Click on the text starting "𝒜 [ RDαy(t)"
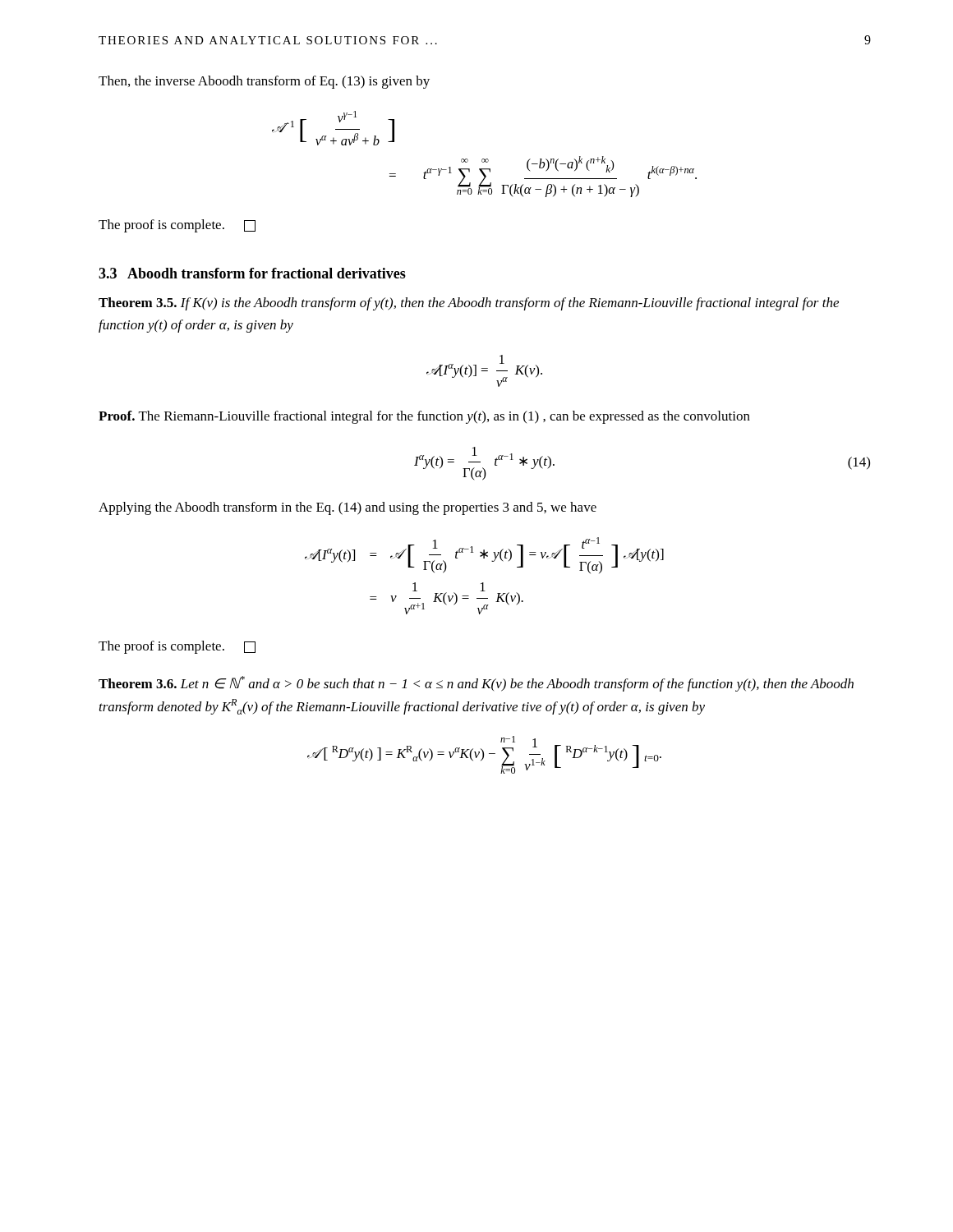 point(485,755)
